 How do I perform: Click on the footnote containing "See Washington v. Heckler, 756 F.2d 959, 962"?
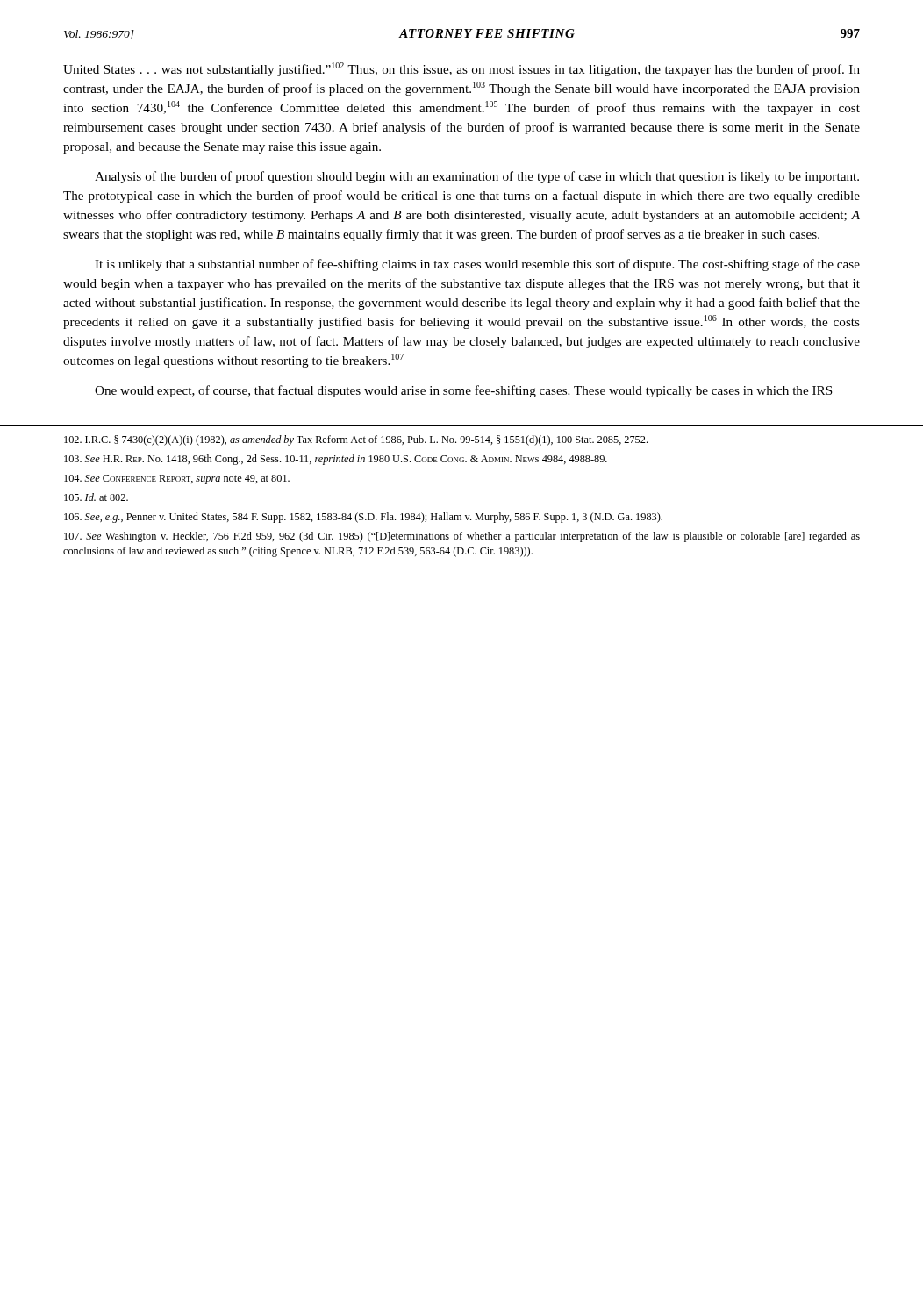(462, 544)
